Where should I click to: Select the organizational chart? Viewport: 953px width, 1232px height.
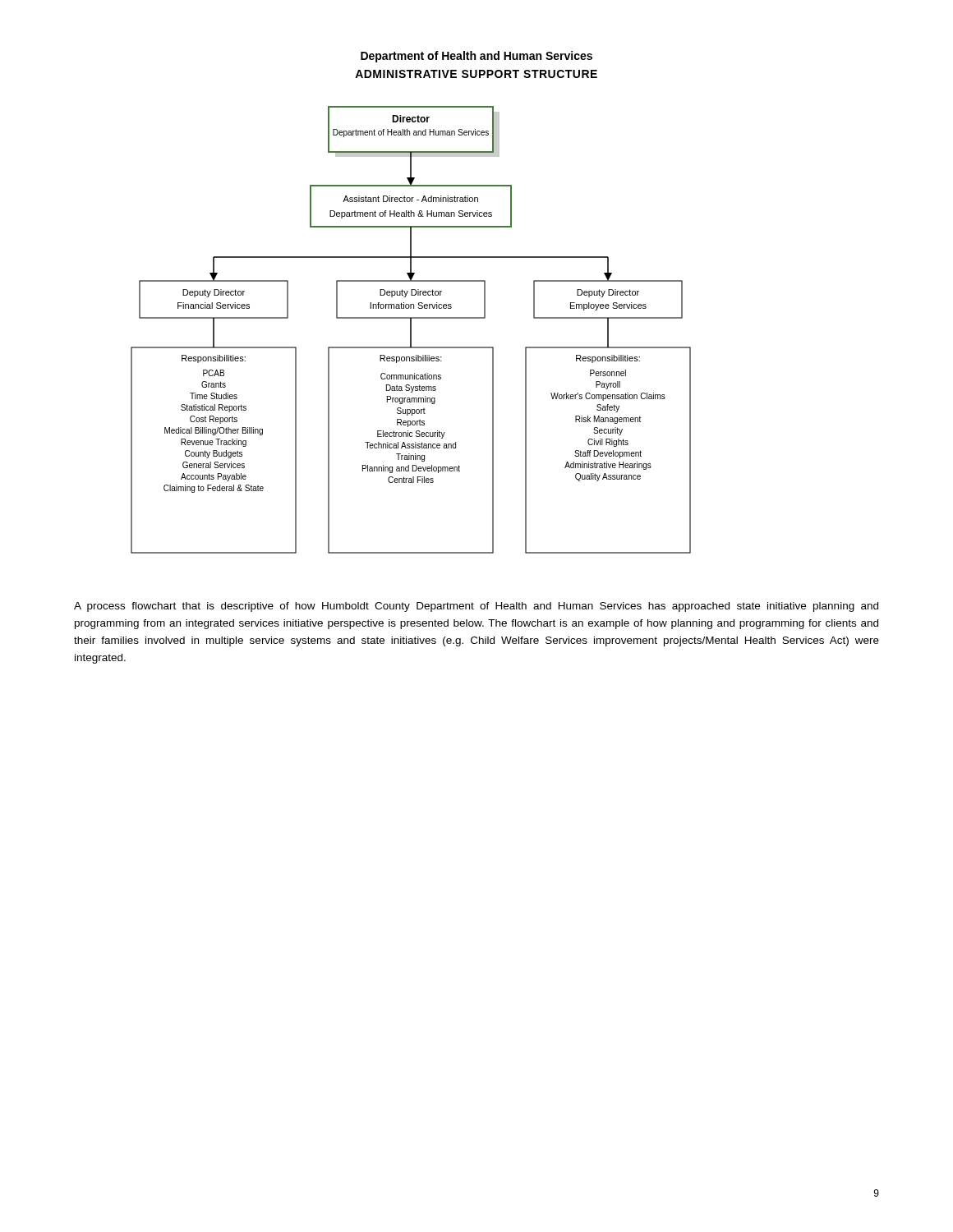click(476, 335)
